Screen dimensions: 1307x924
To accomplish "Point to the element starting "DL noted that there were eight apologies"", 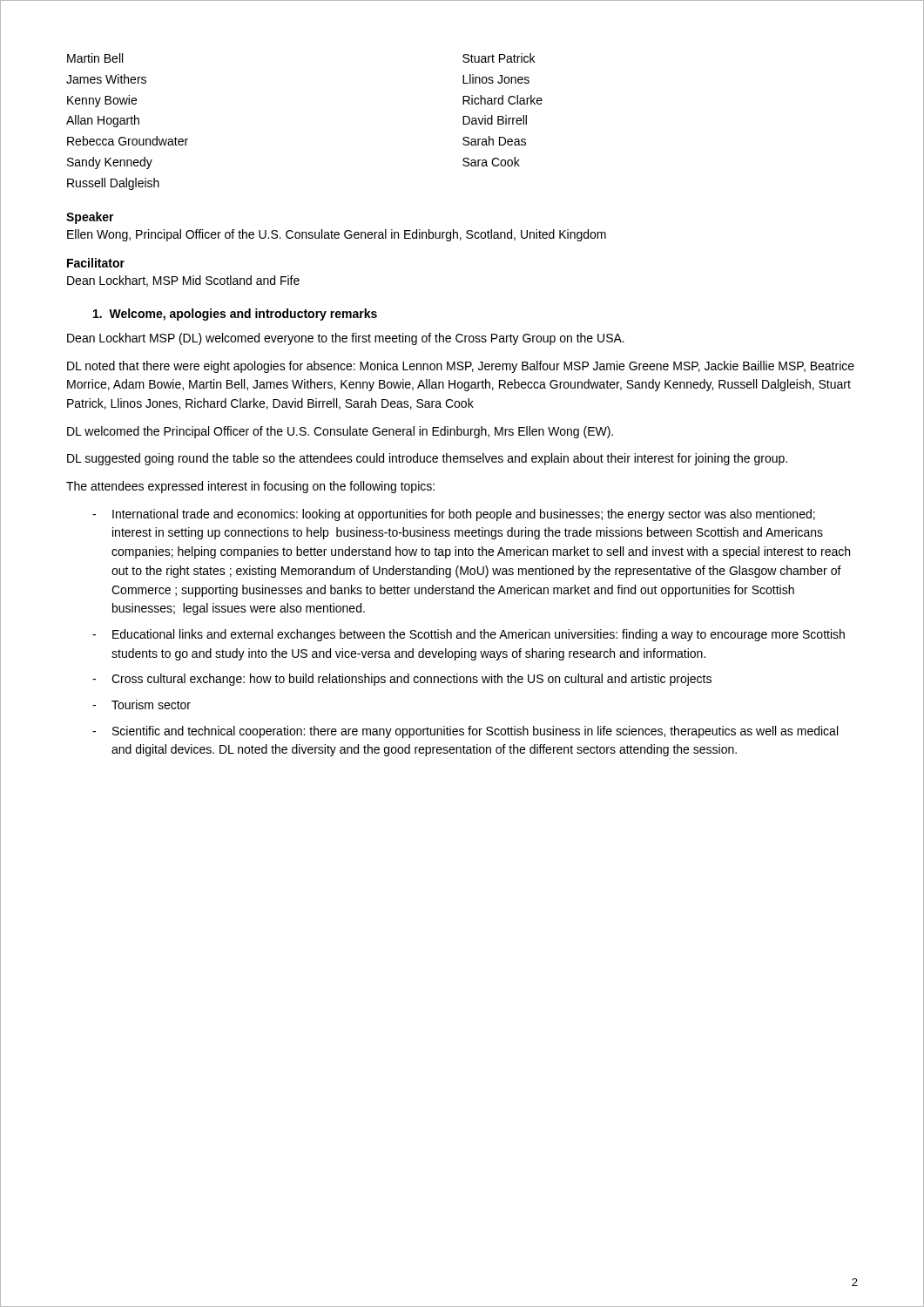I will tap(460, 385).
